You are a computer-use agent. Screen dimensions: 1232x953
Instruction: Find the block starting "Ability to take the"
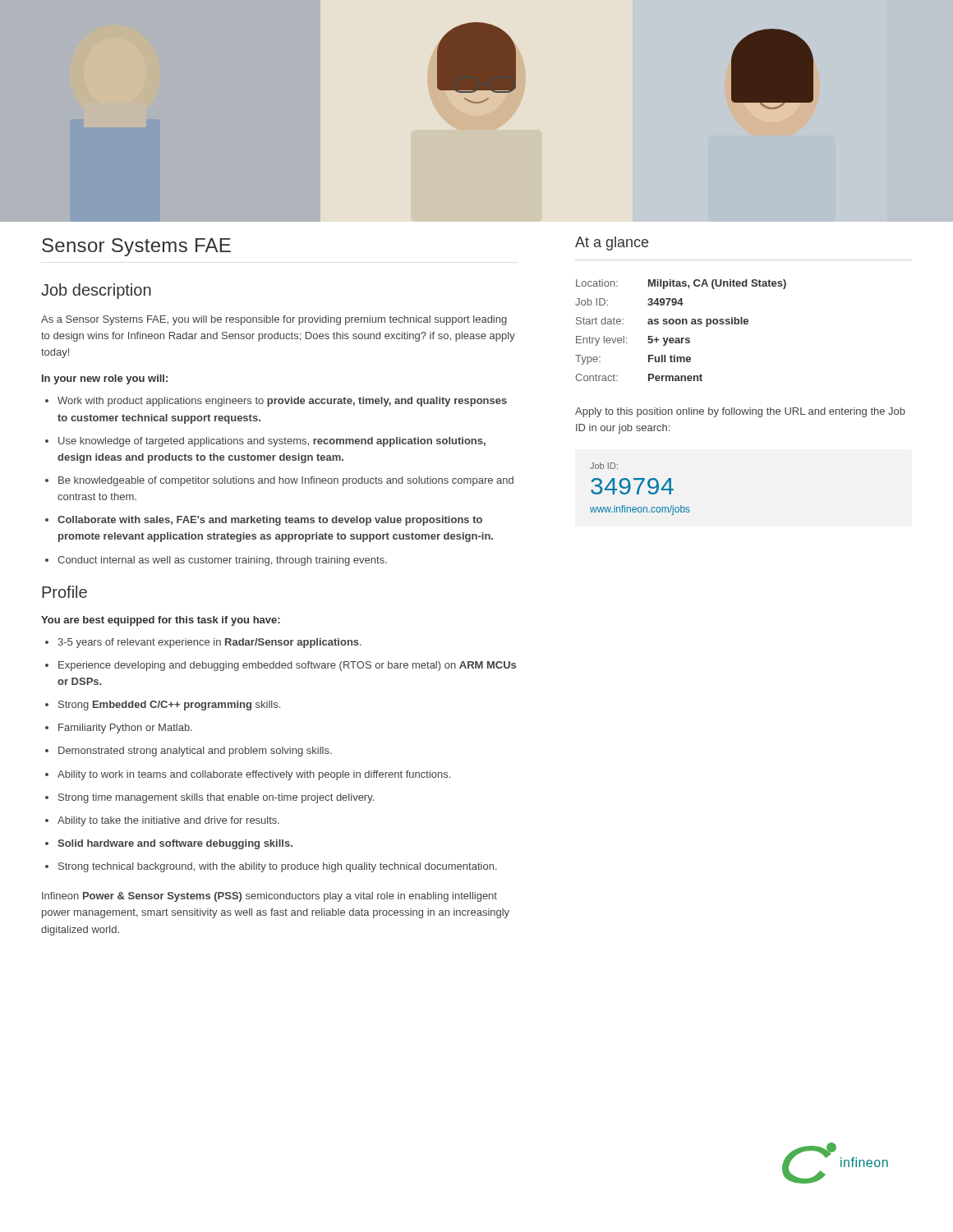(x=169, y=820)
